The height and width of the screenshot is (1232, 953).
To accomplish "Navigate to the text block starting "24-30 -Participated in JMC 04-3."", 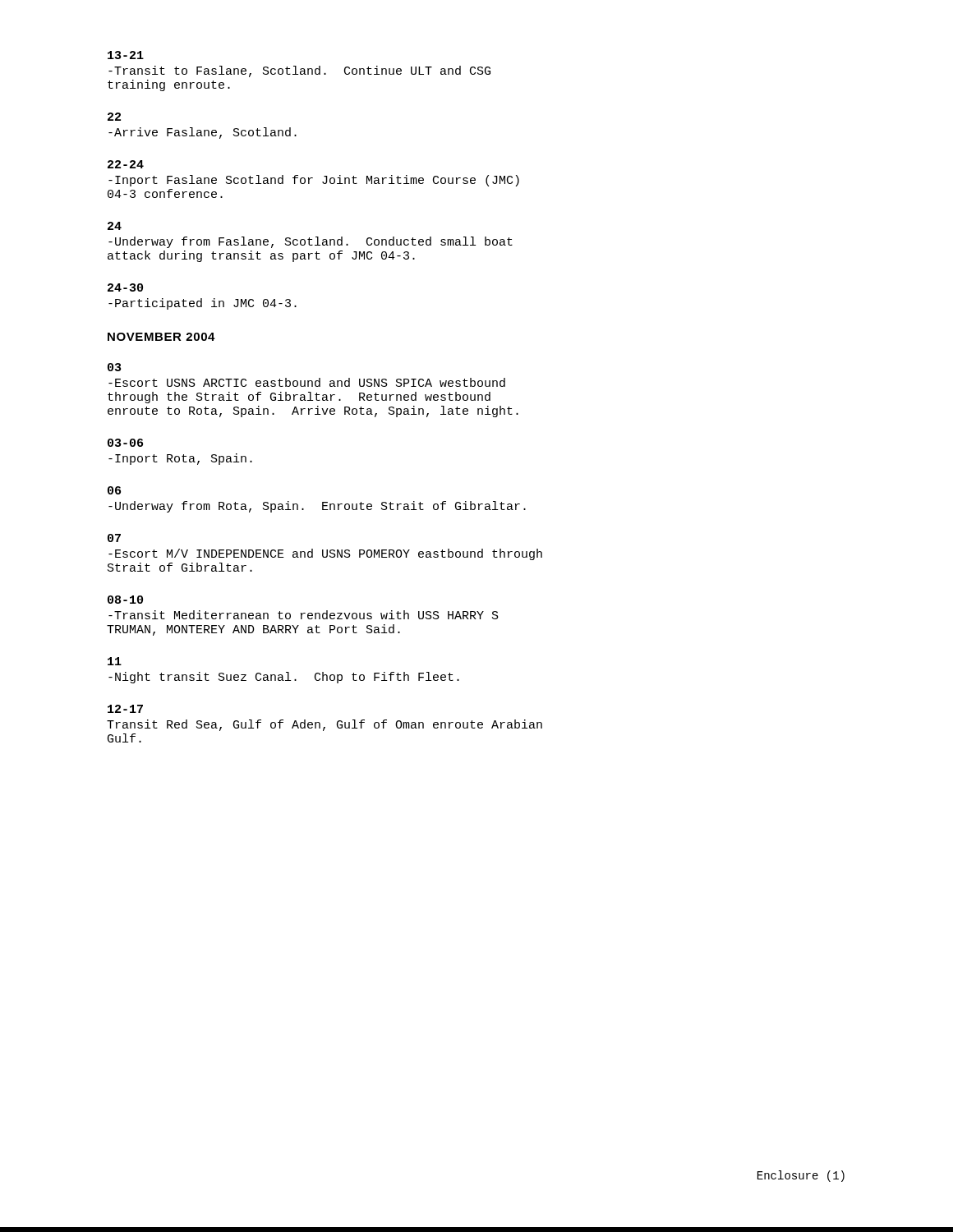I will click(125, 287).
